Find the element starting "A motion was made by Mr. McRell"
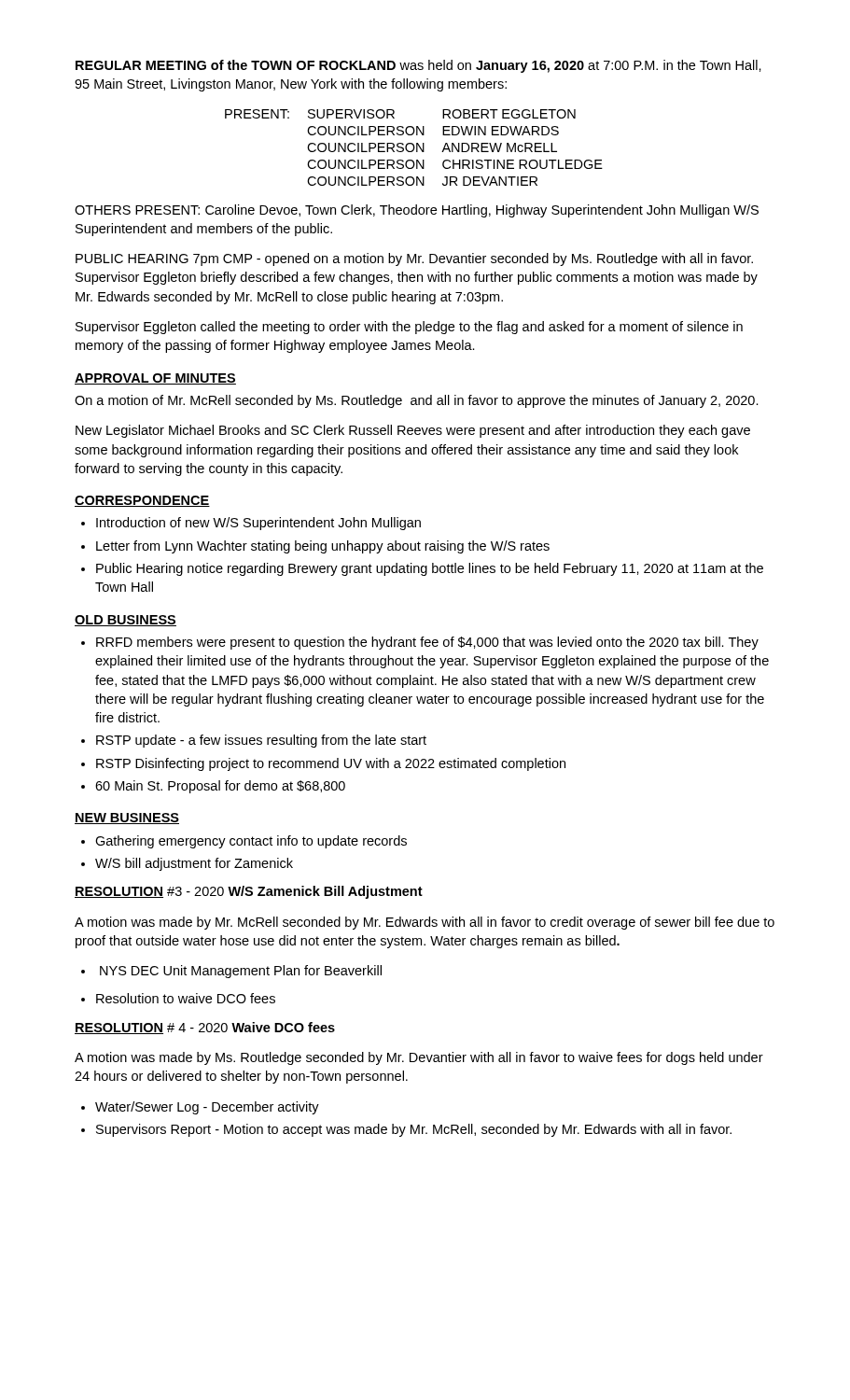The height and width of the screenshot is (1400, 850). coord(425,931)
